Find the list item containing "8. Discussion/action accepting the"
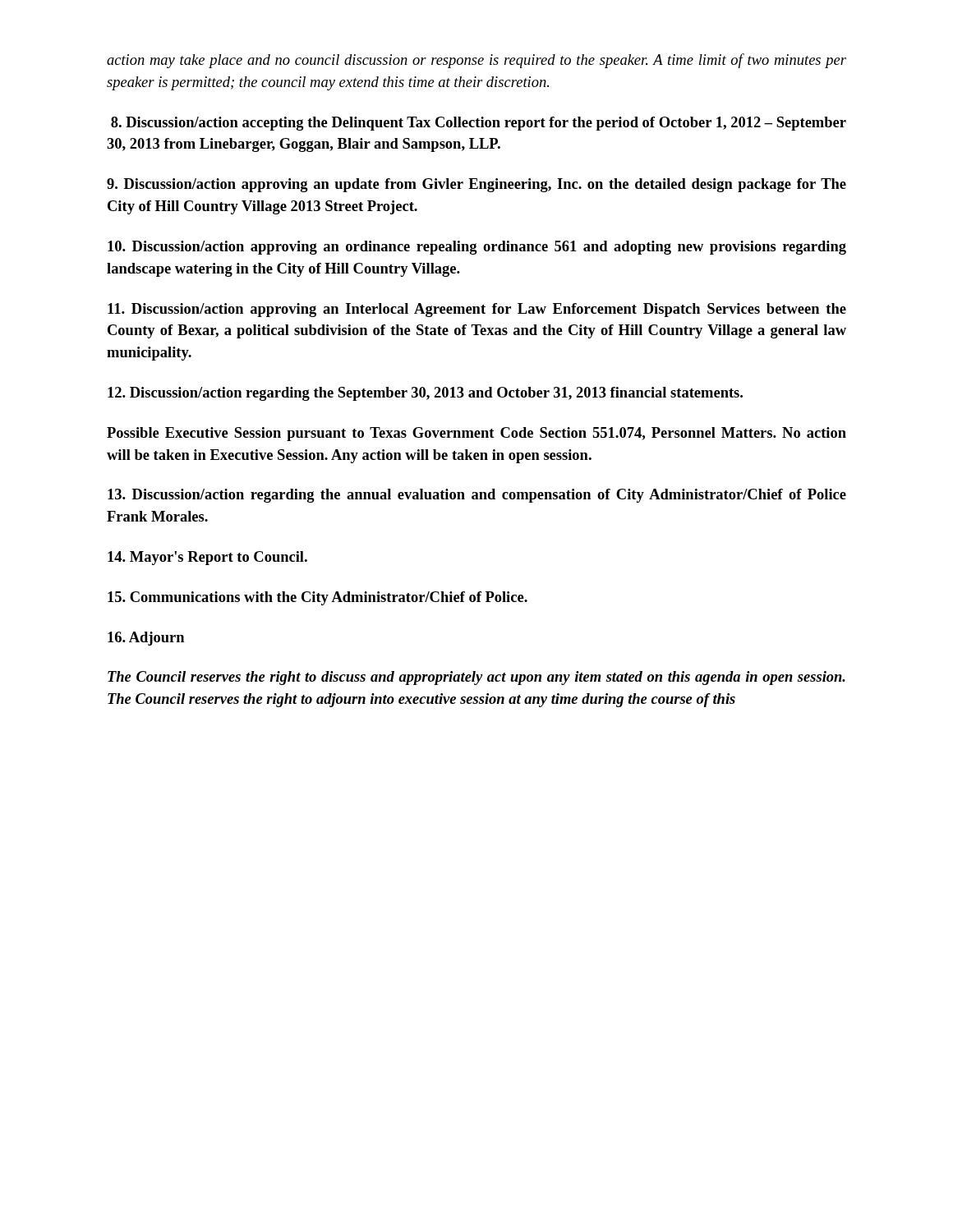The image size is (953, 1232). click(x=476, y=133)
